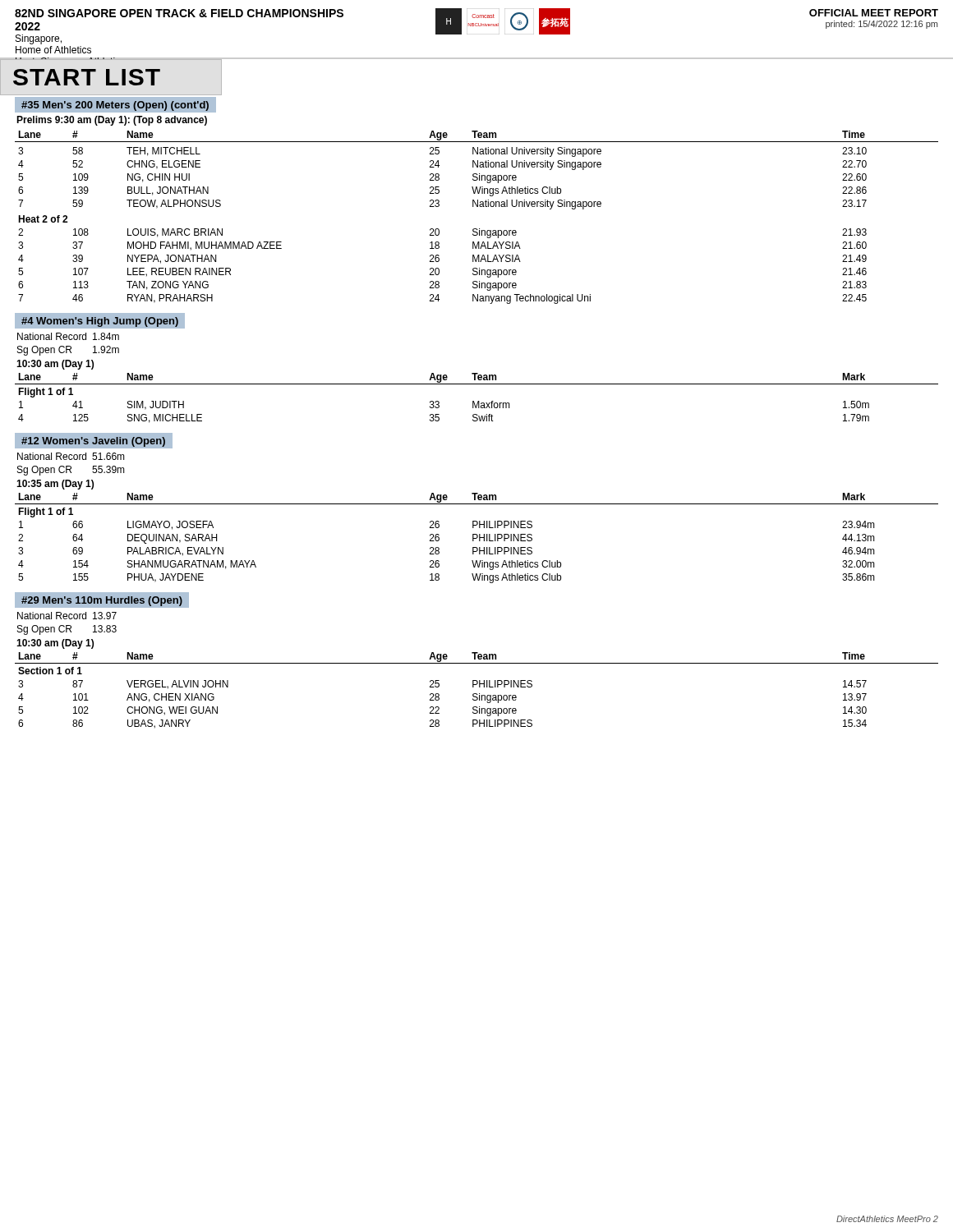Select the table that reads "ANG, CHEN XIANG"
The height and width of the screenshot is (1232, 953).
[x=476, y=690]
